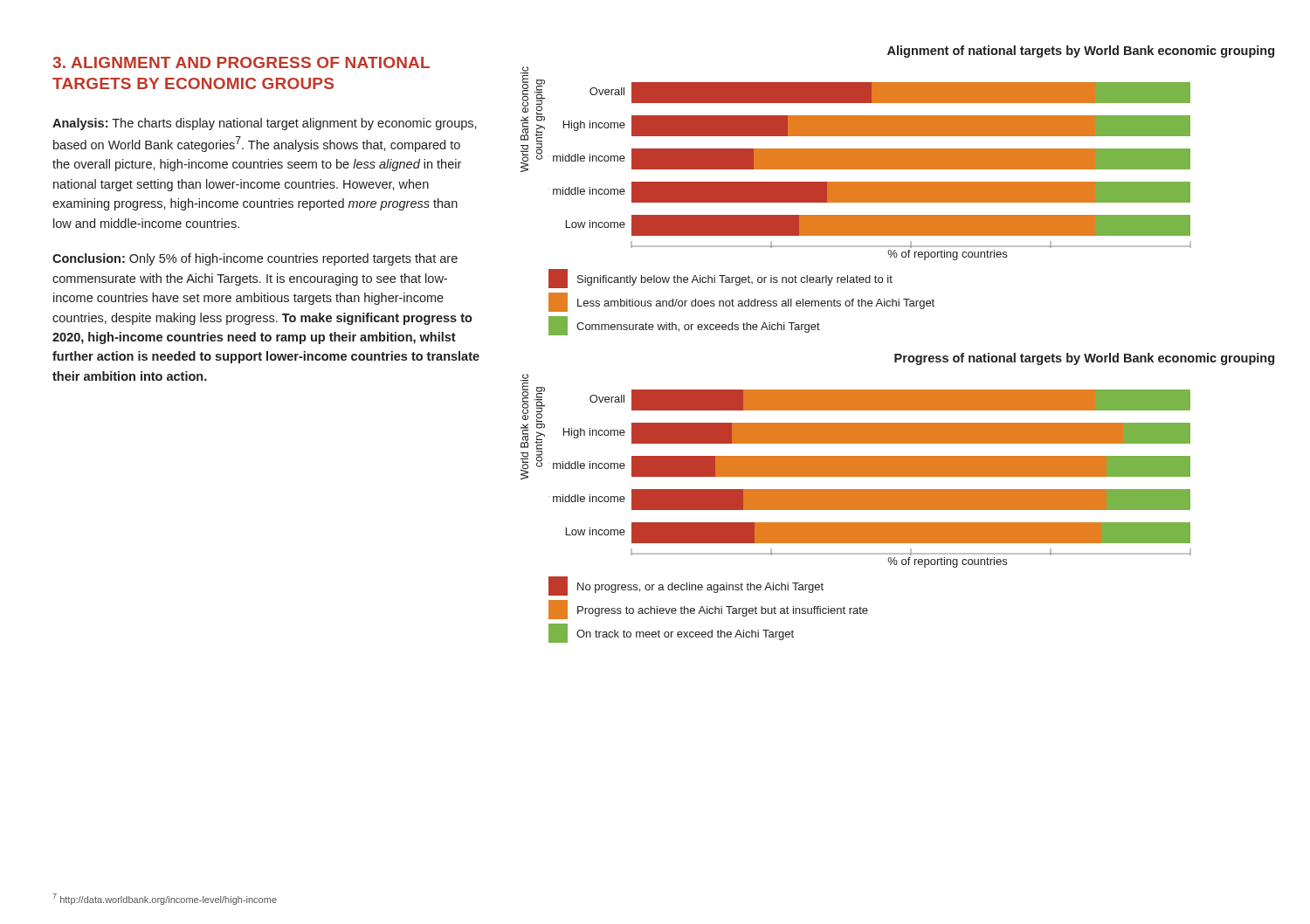The height and width of the screenshot is (924, 1310).
Task: Locate the section header that says "Alignment of national targets by World"
Action: [x=1081, y=51]
